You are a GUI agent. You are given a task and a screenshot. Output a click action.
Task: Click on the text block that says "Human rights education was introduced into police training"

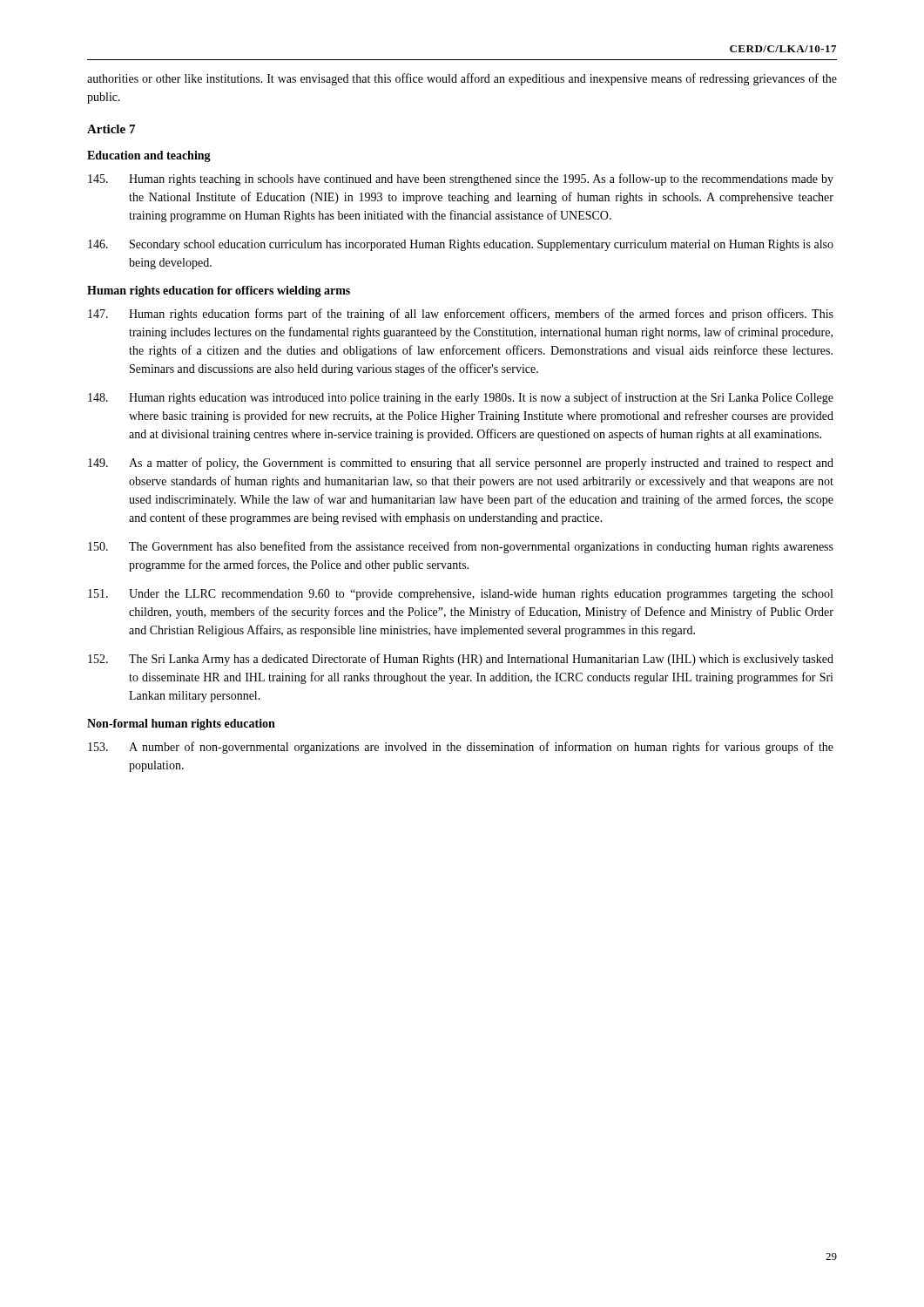tap(462, 416)
